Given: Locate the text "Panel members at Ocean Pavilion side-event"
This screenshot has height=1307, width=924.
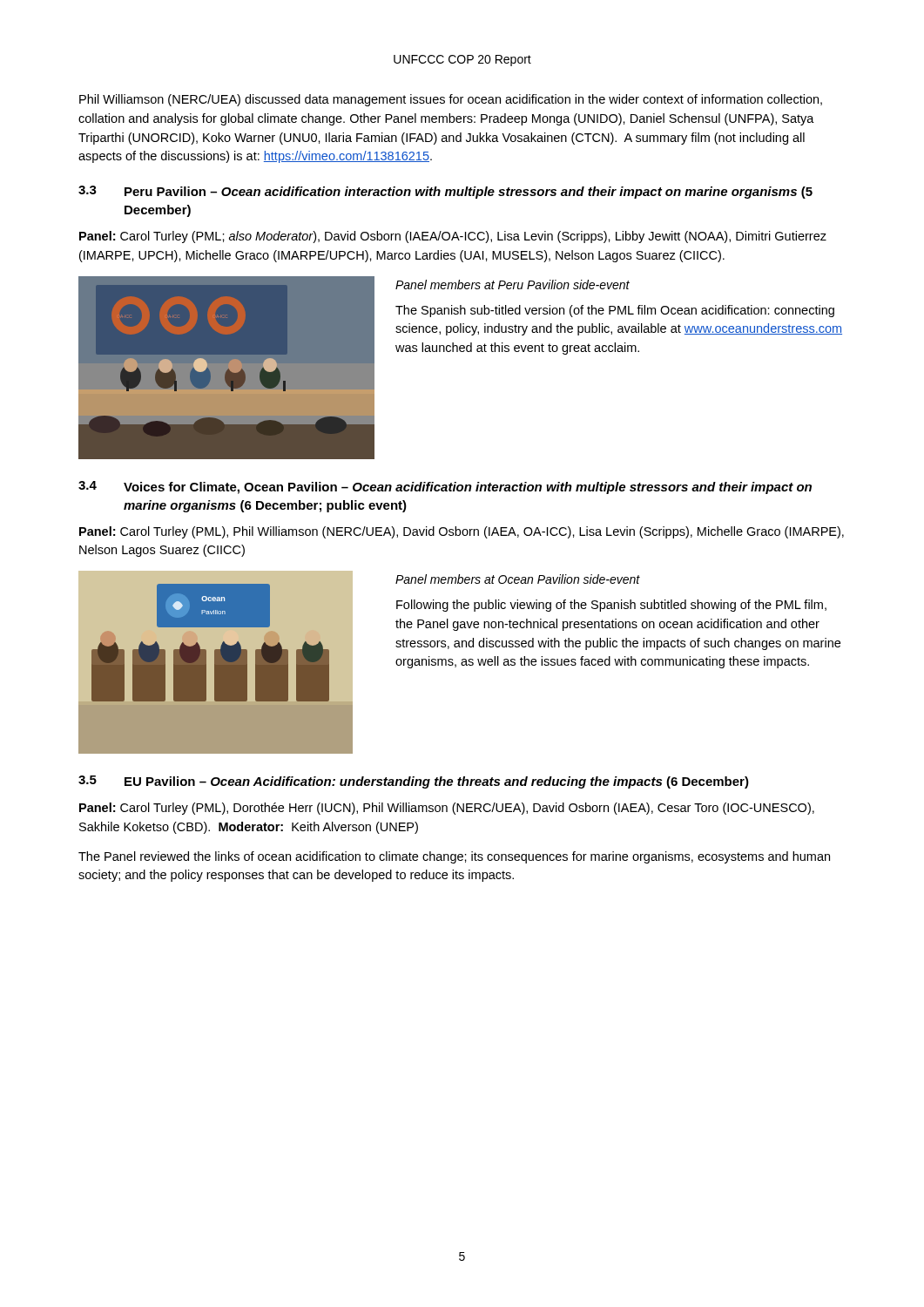Looking at the screenshot, I should (x=517, y=579).
